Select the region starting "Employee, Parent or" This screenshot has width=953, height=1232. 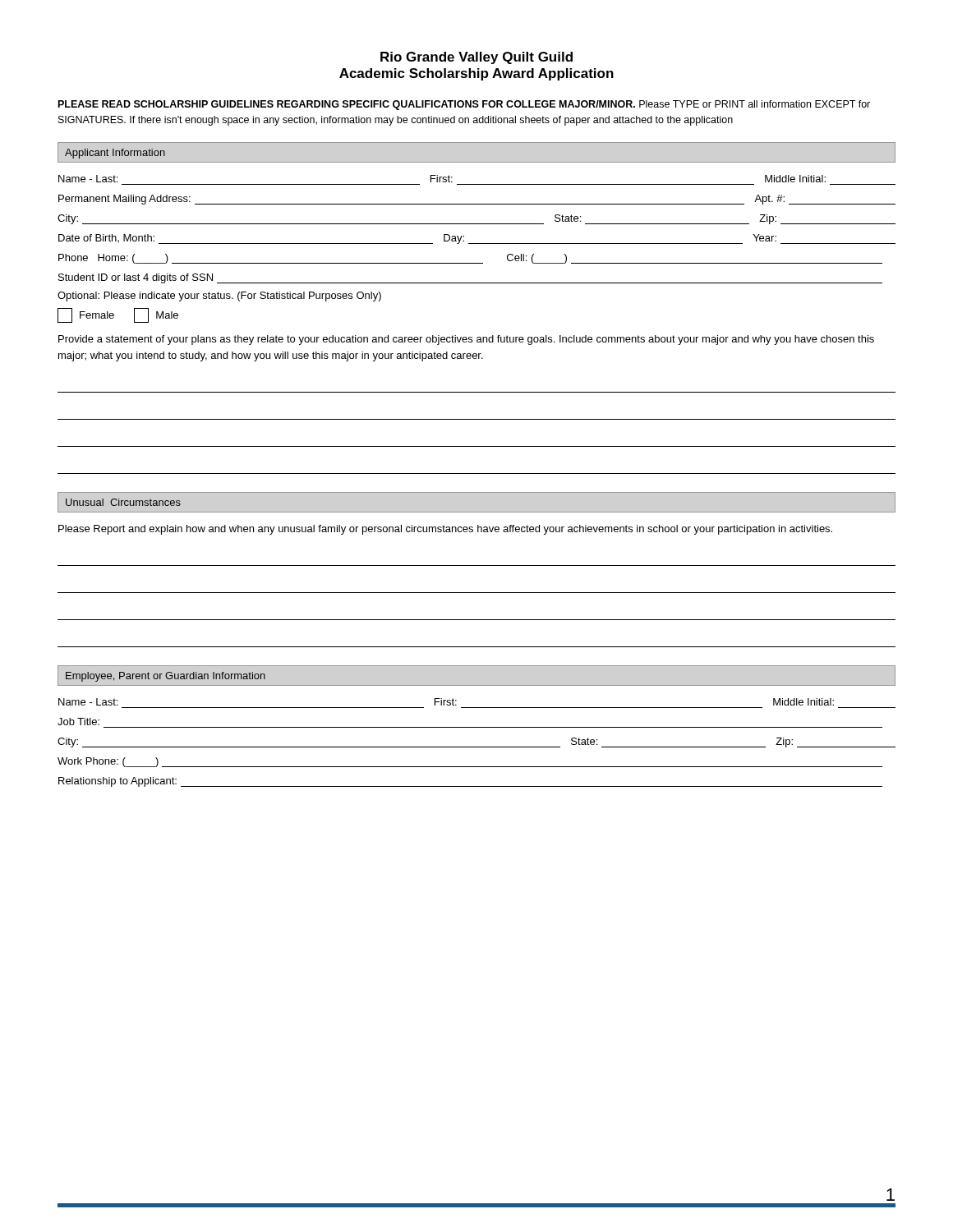(165, 676)
